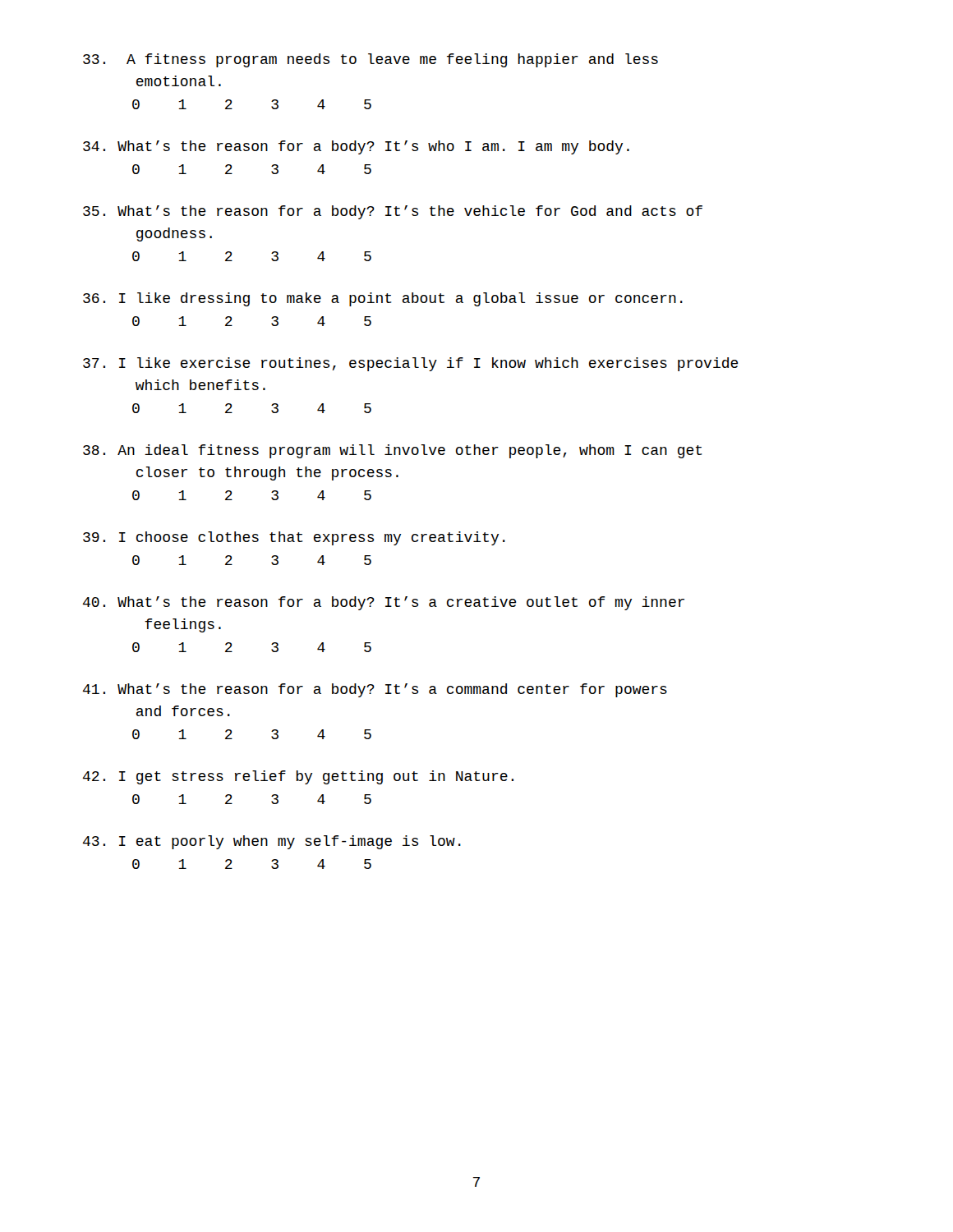
Task: Find the block on this page that starts "41. What’s the reason for a"
Action: pyautogui.click(x=375, y=690)
